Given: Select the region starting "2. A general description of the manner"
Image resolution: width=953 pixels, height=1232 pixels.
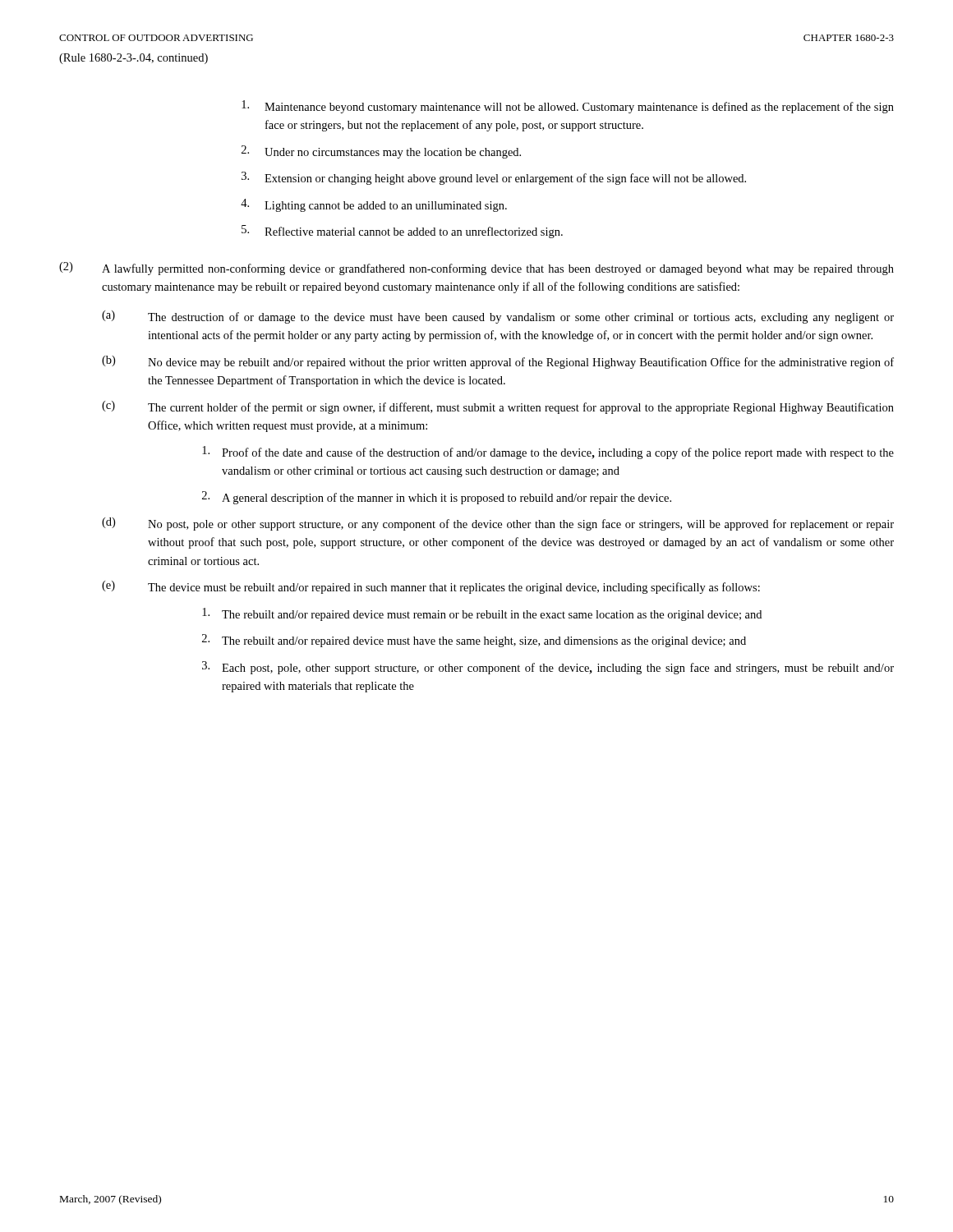Looking at the screenshot, I should [x=426, y=497].
